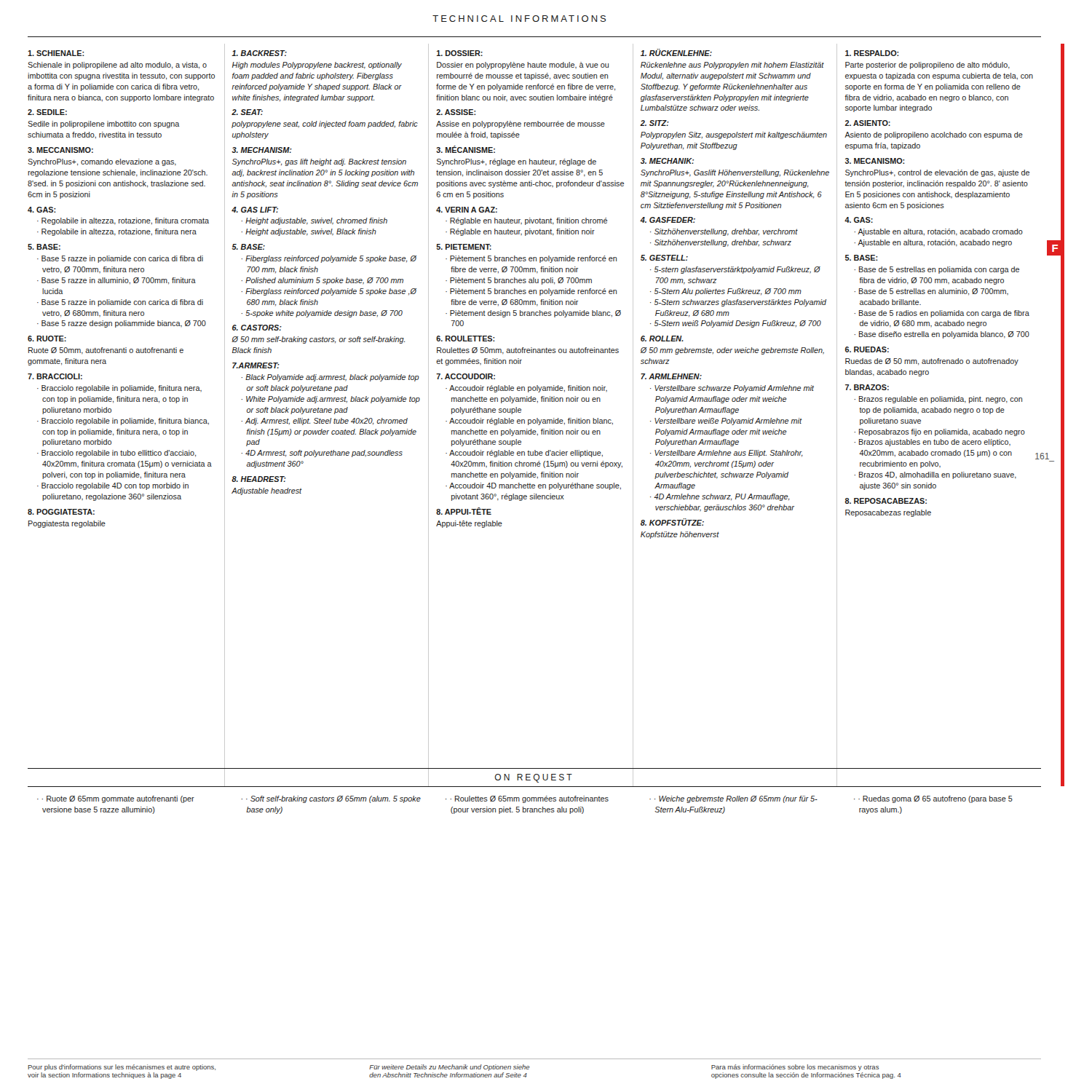Where does it say "2. SEAT:"?

click(x=248, y=112)
